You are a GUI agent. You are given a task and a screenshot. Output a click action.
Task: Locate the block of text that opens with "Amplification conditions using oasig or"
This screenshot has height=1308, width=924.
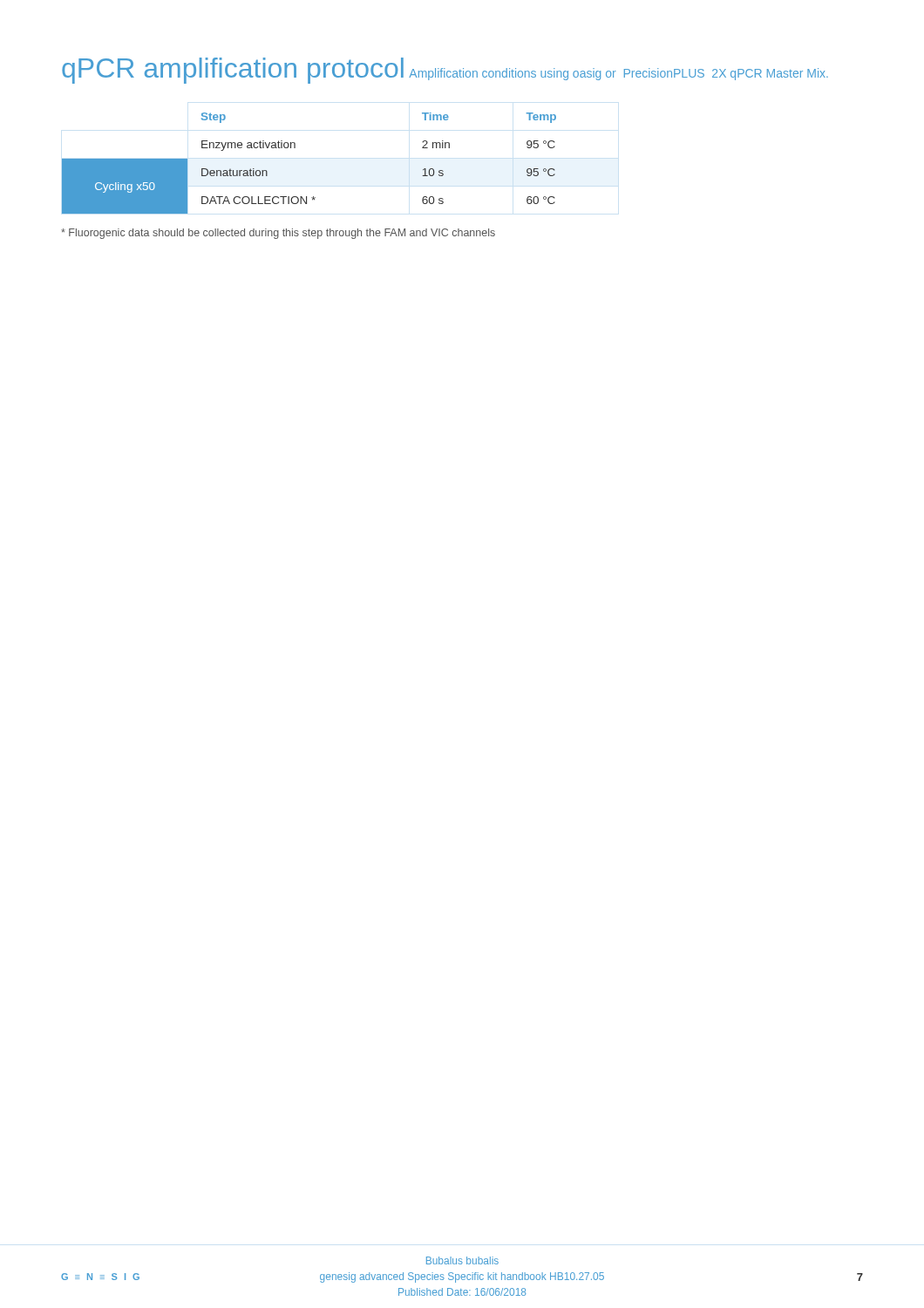coord(619,73)
